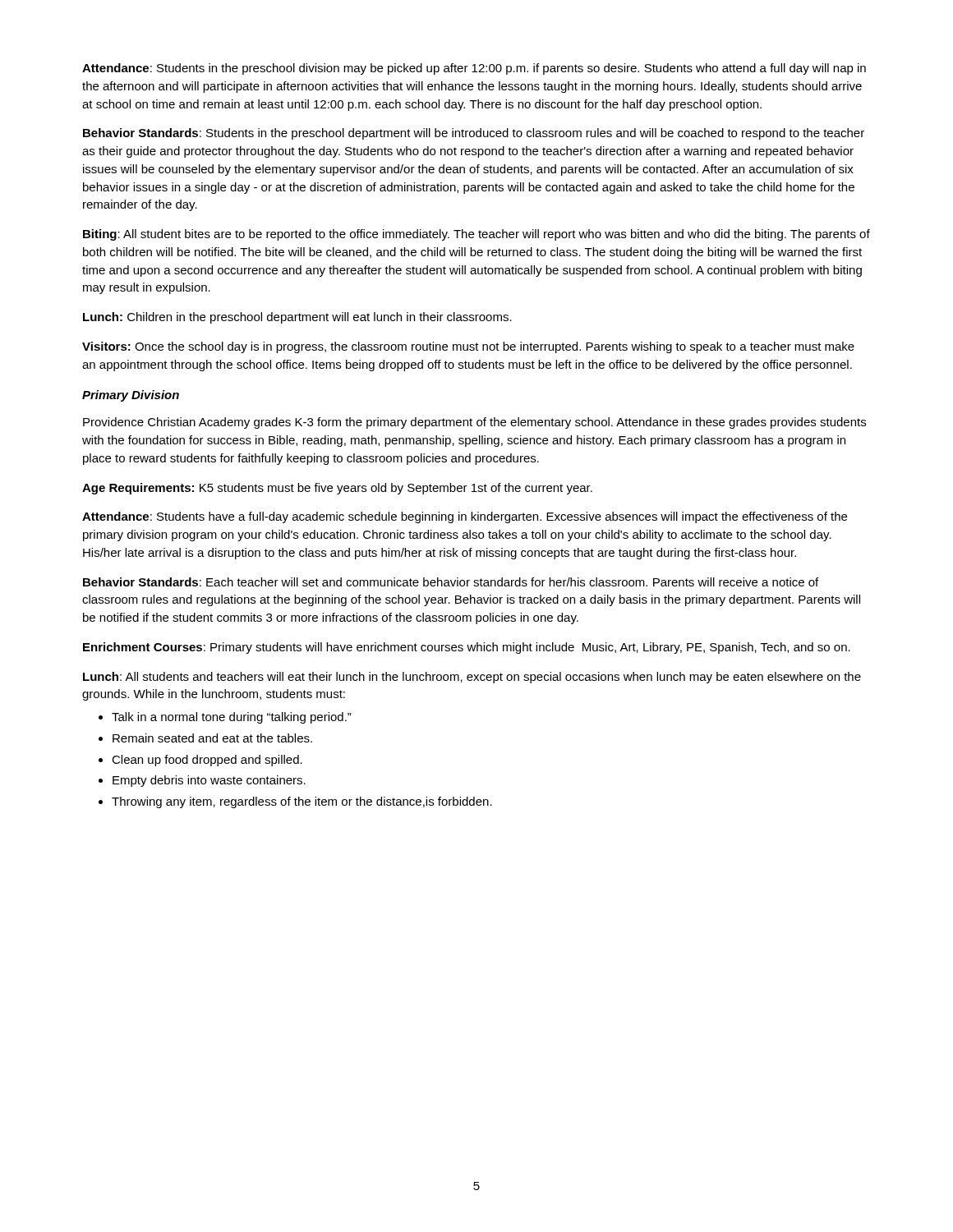Locate the text block that says "Age Requirements: K5 students must be five"

[x=338, y=487]
